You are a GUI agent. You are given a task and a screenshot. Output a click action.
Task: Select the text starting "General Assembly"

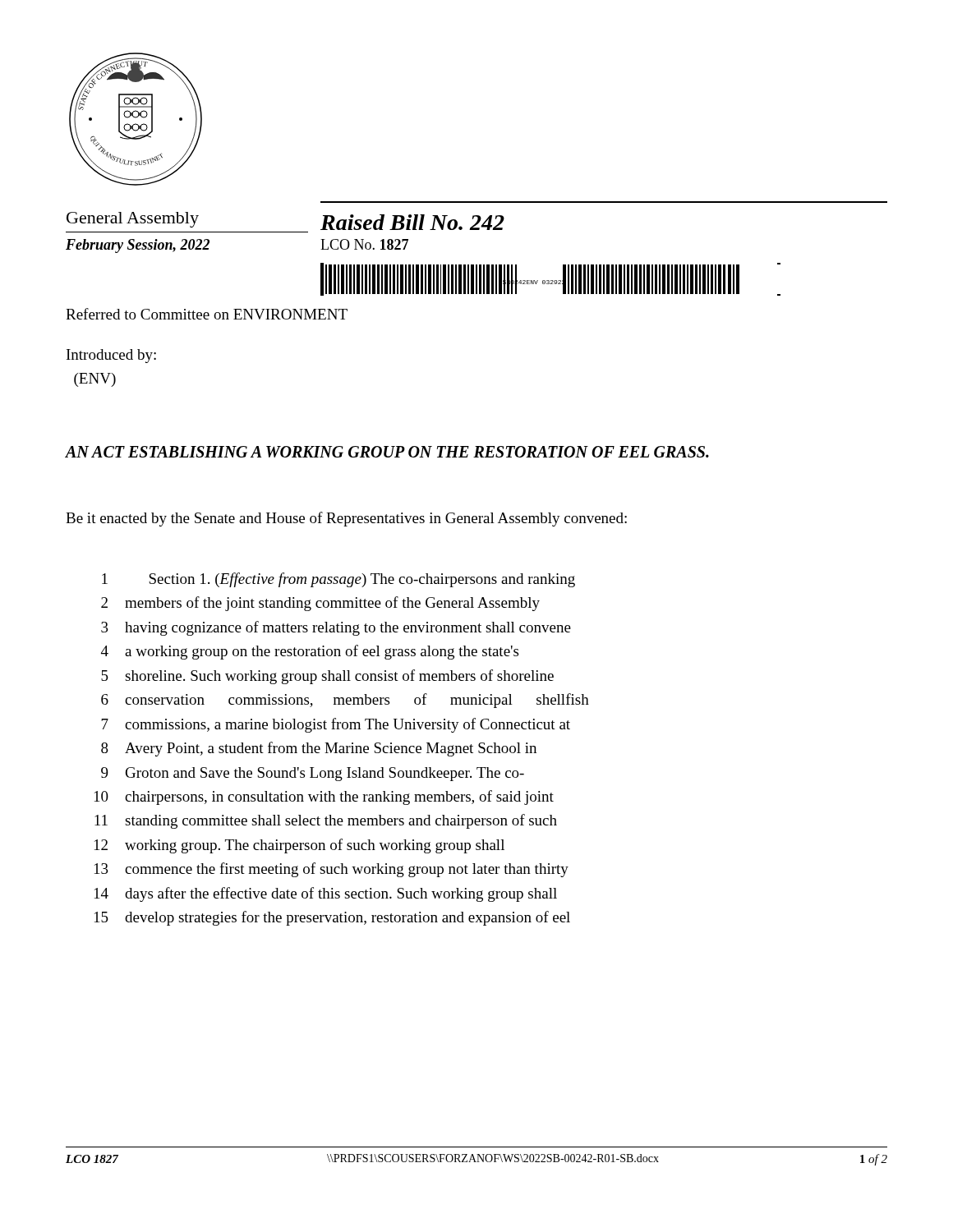132,217
